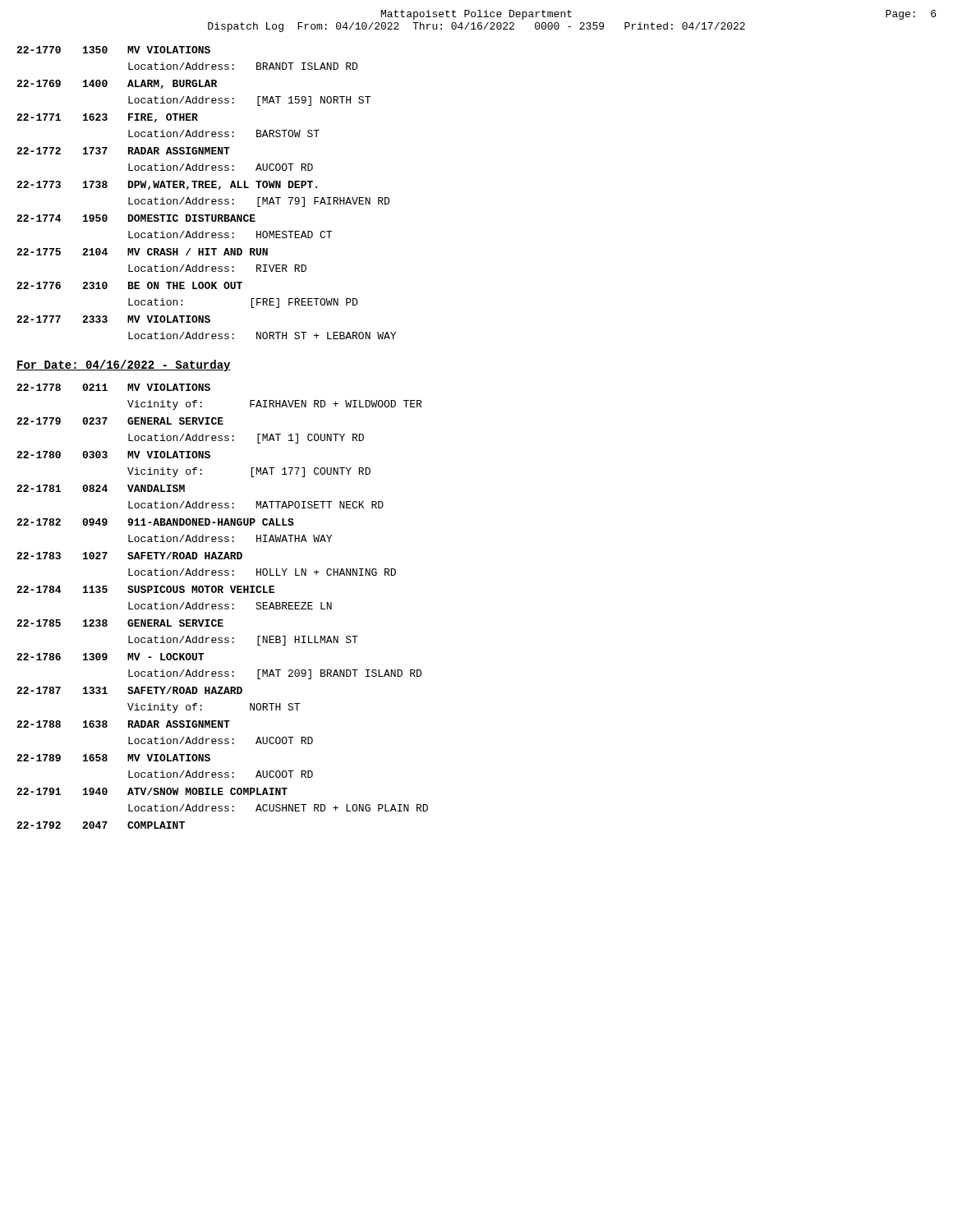Find the block on this page that starts "22-1776 2310 BE ON THE LOOK OUT Location:"
This screenshot has height=1232, width=953.
point(129,285)
